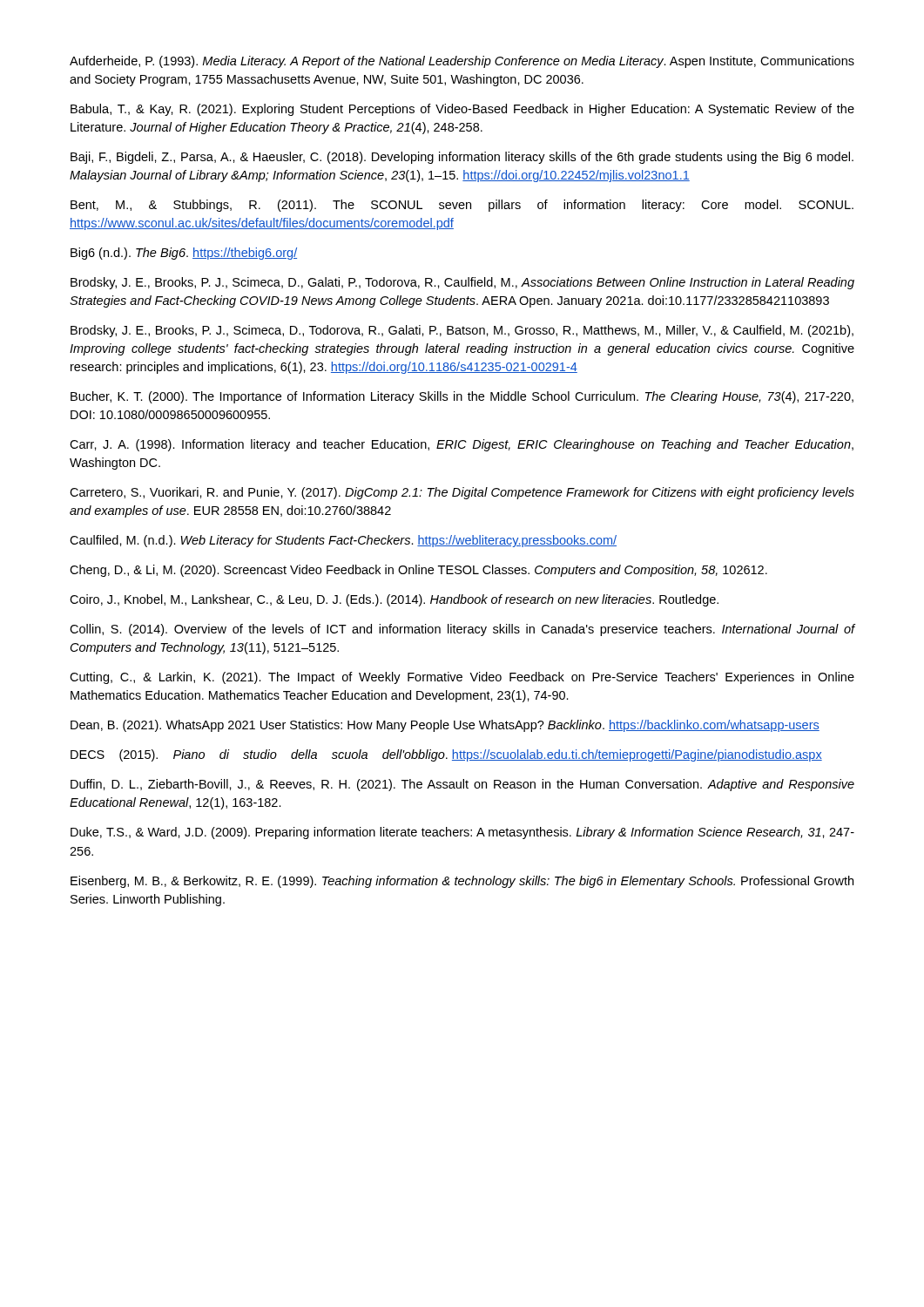The width and height of the screenshot is (924, 1307).
Task: Click on the list item with the text "Cutting, C., &"
Action: coord(462,687)
